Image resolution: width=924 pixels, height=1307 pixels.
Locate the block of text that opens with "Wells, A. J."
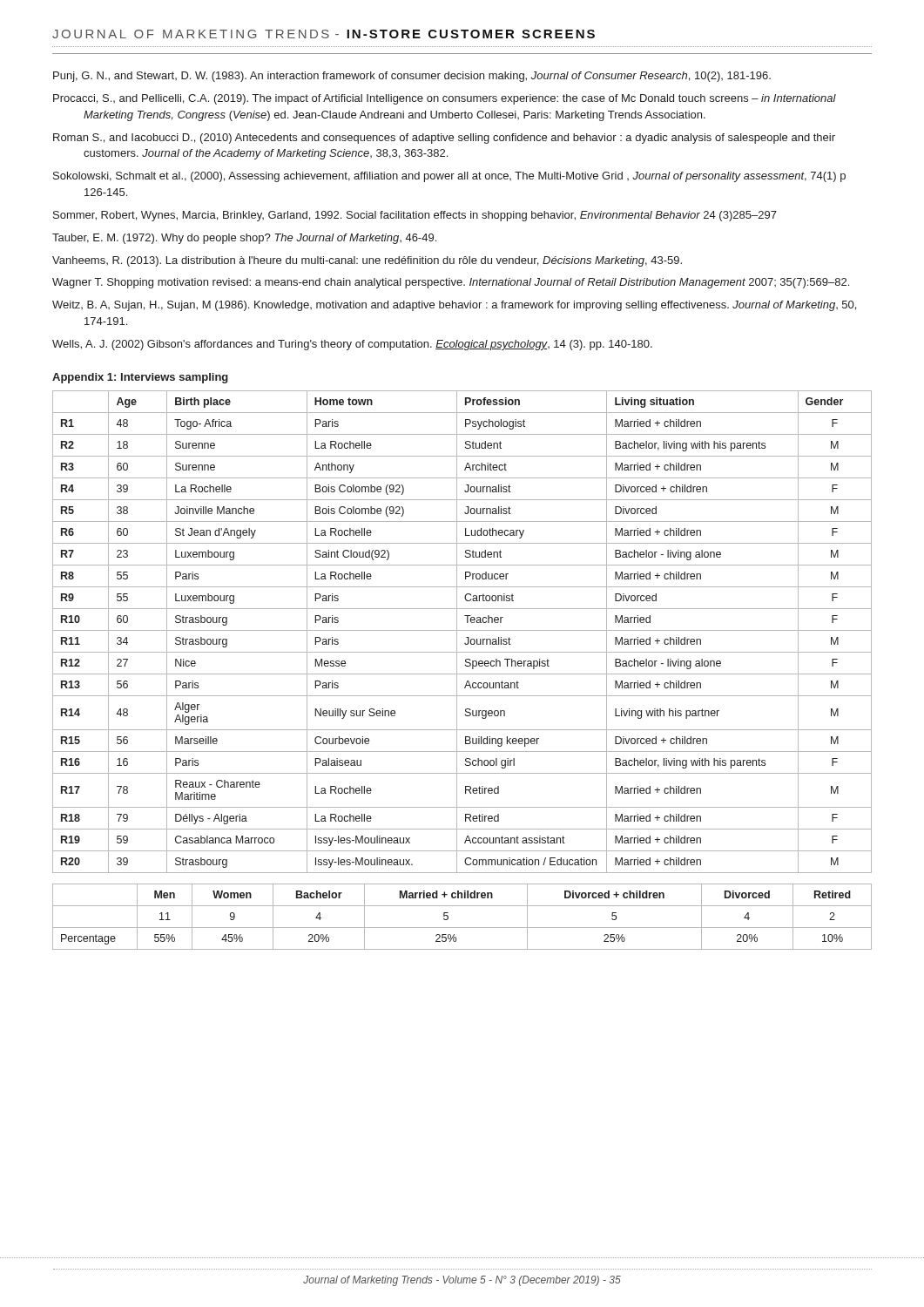pyautogui.click(x=353, y=344)
